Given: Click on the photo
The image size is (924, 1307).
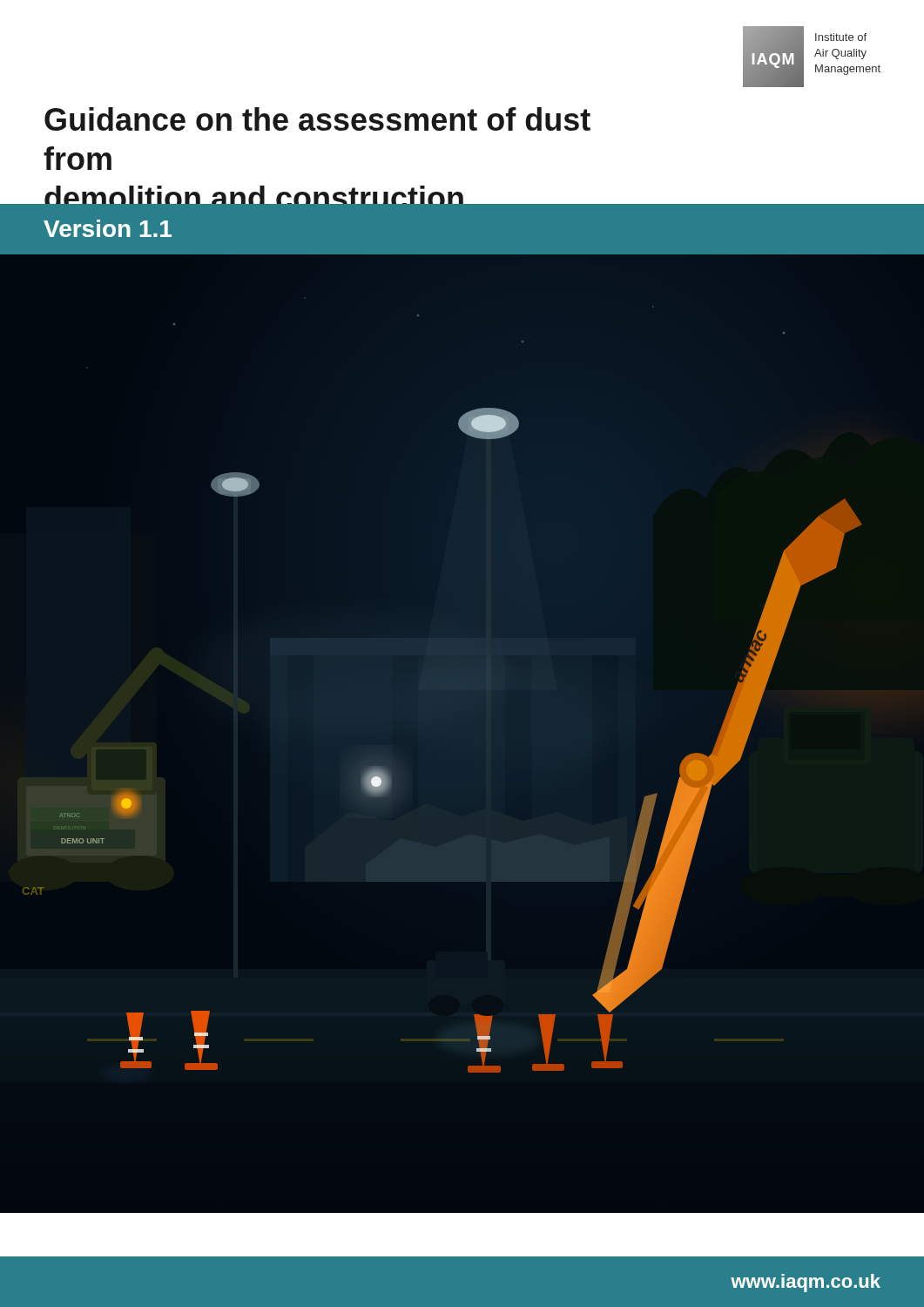Looking at the screenshot, I should coord(462,734).
